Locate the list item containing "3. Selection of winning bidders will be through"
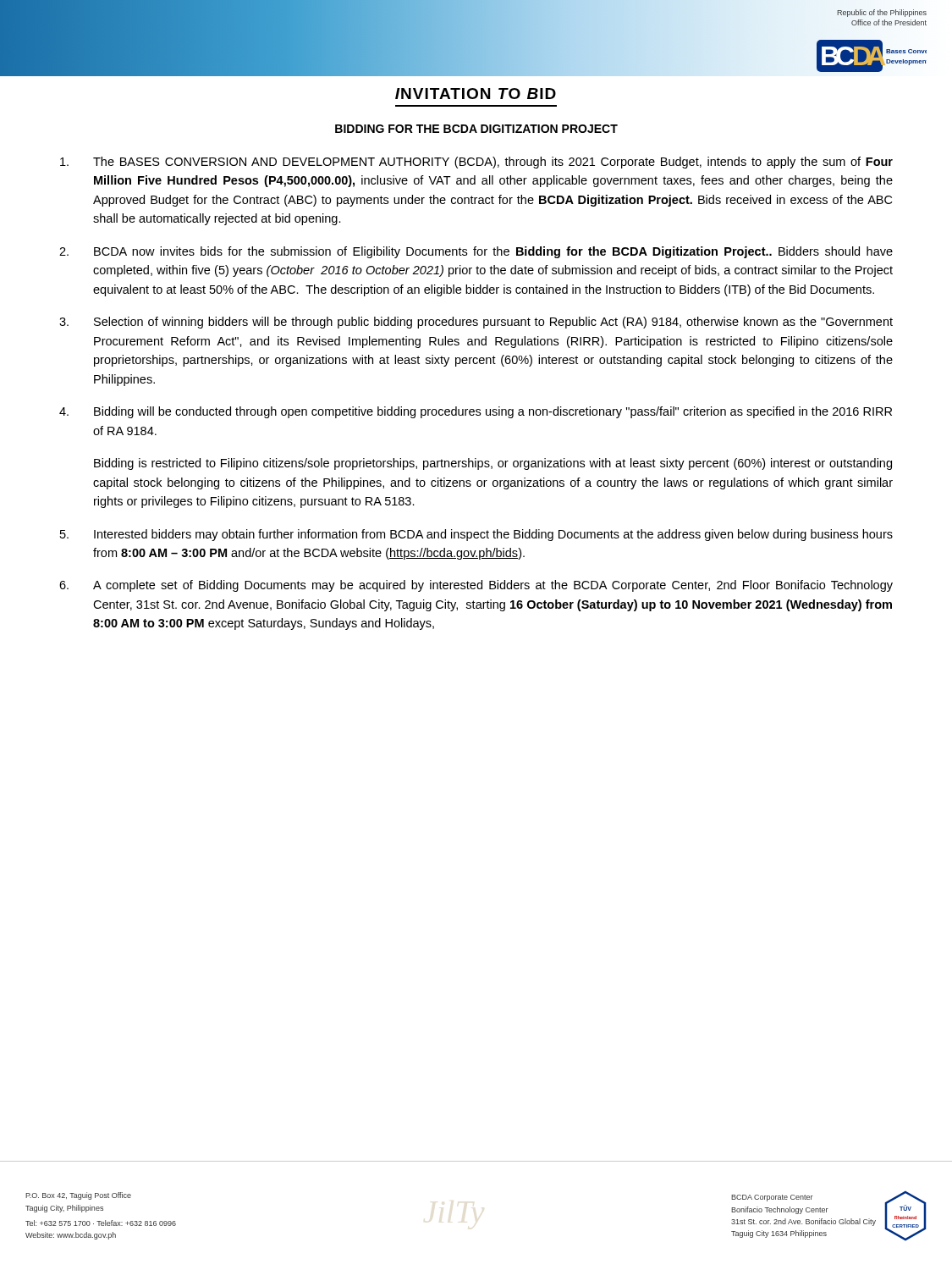This screenshot has height=1270, width=952. [x=476, y=351]
